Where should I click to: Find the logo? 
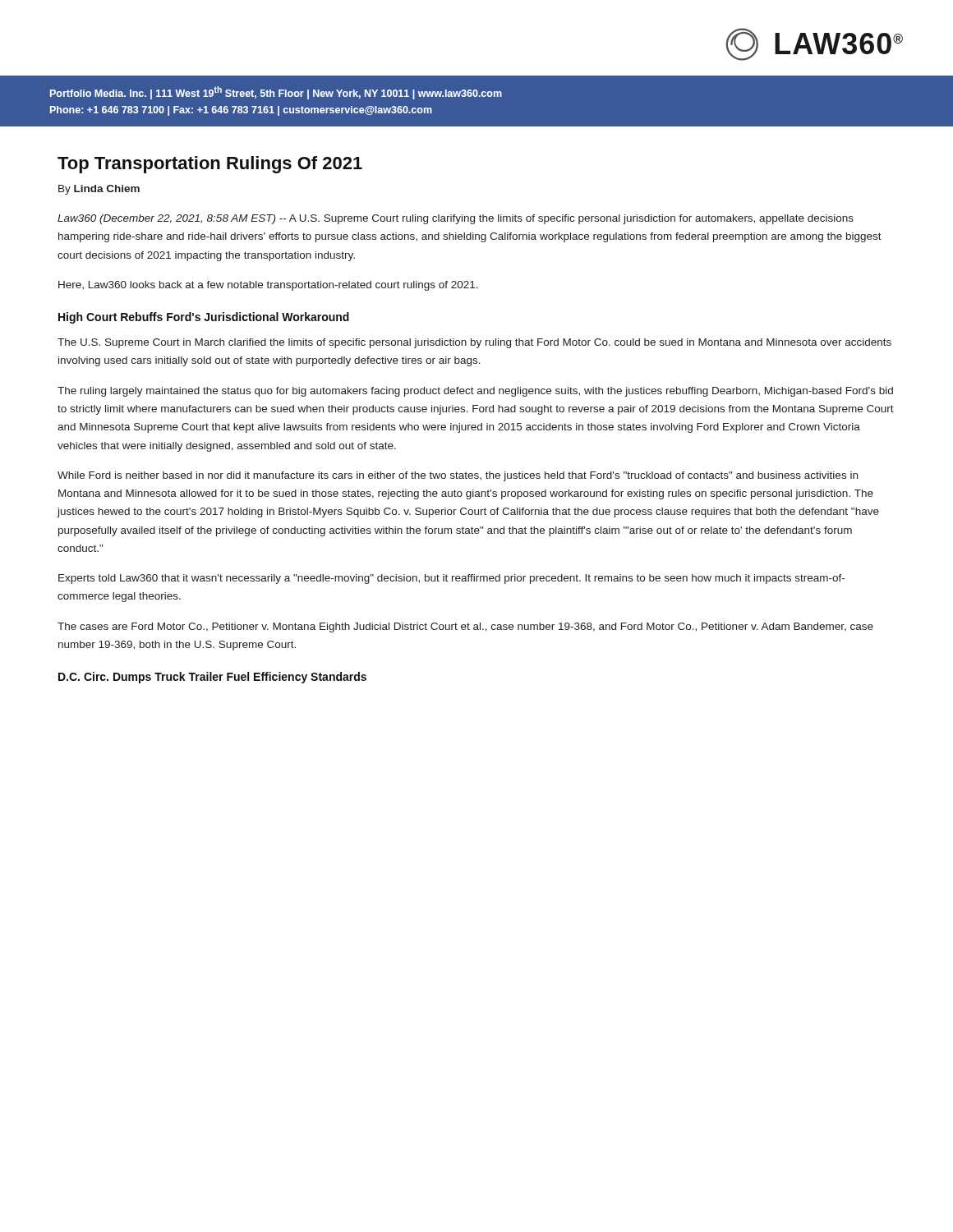tap(815, 44)
